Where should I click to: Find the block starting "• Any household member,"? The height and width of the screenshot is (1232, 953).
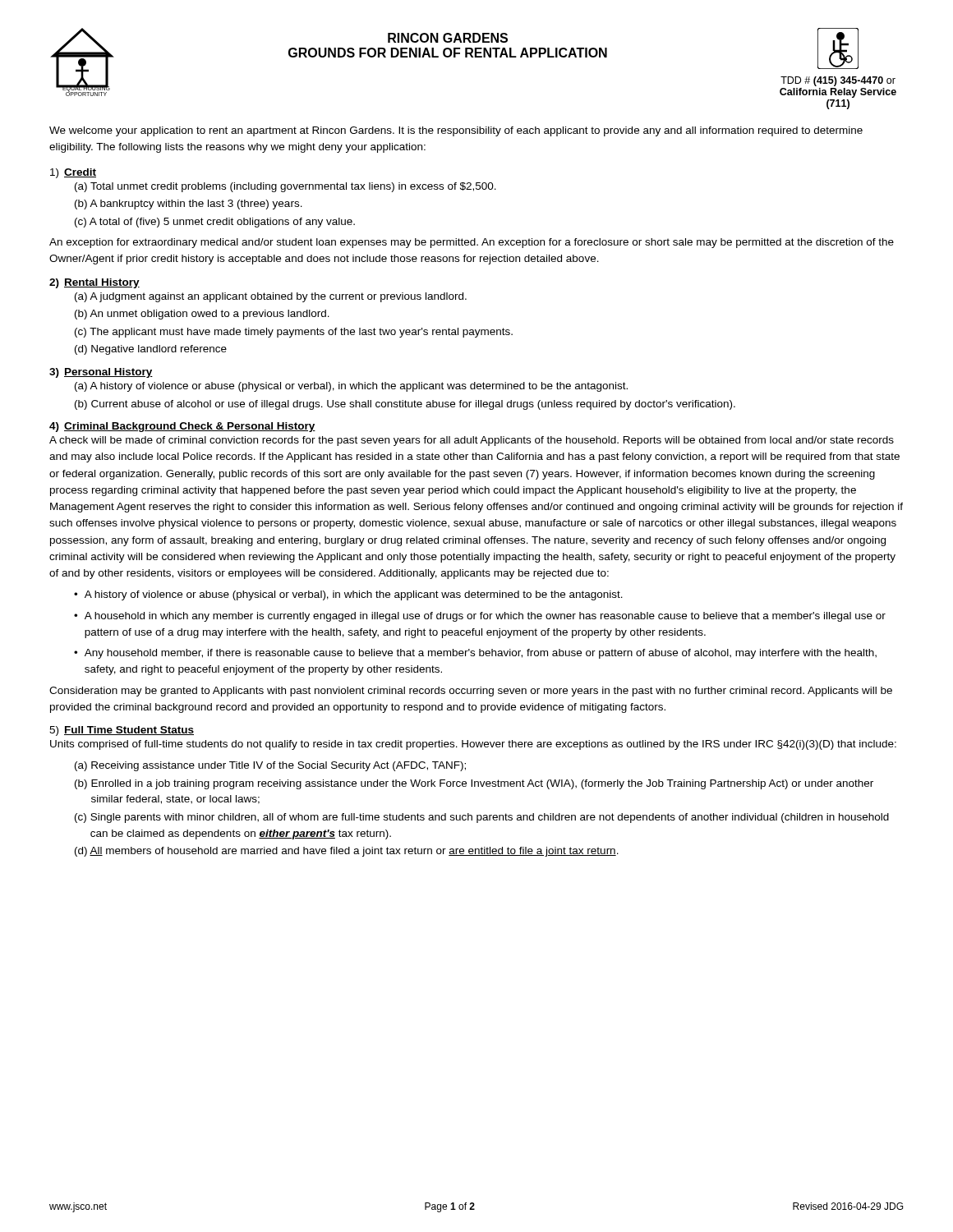(x=489, y=661)
